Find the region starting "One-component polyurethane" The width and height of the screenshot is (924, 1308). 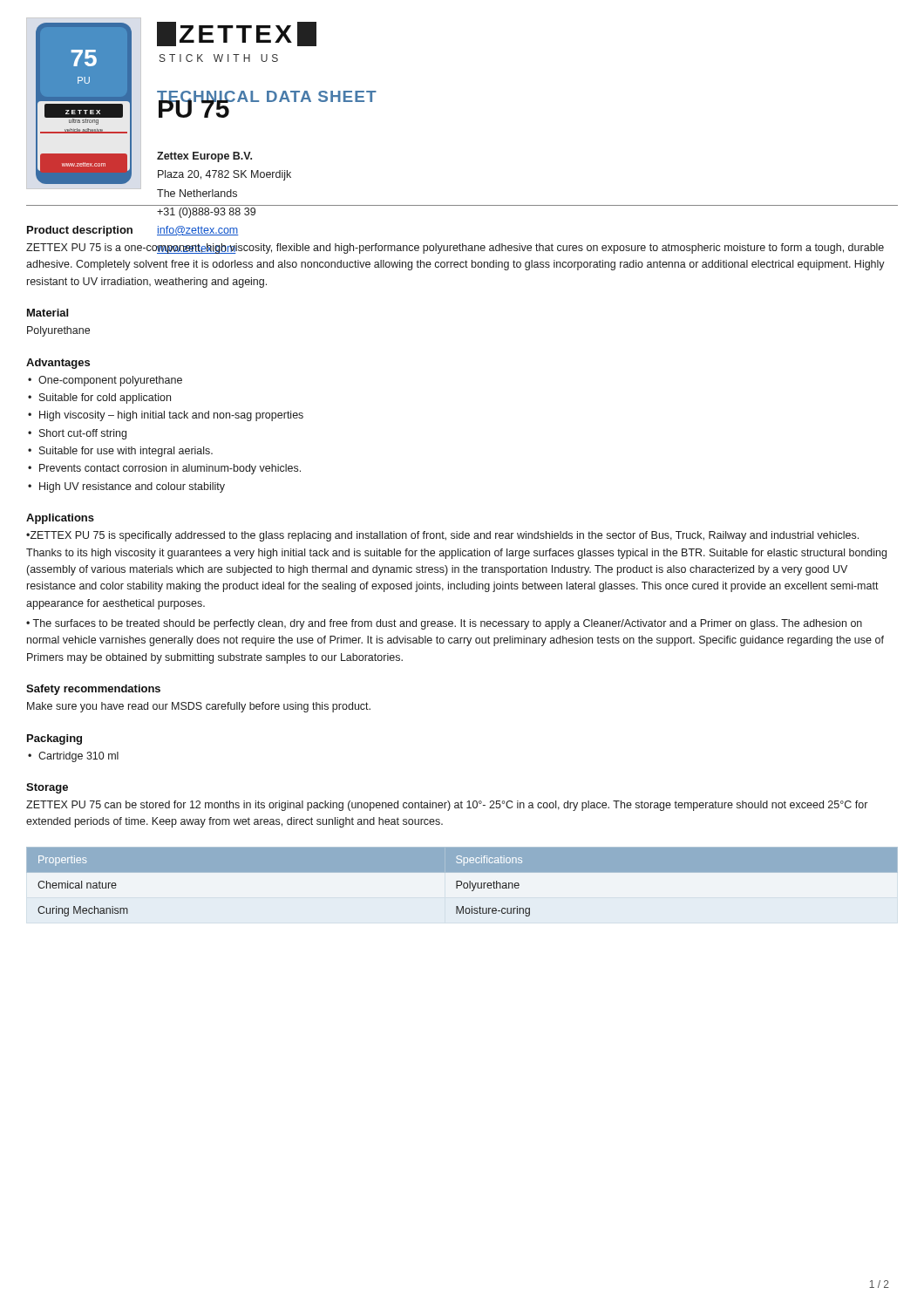[x=110, y=380]
